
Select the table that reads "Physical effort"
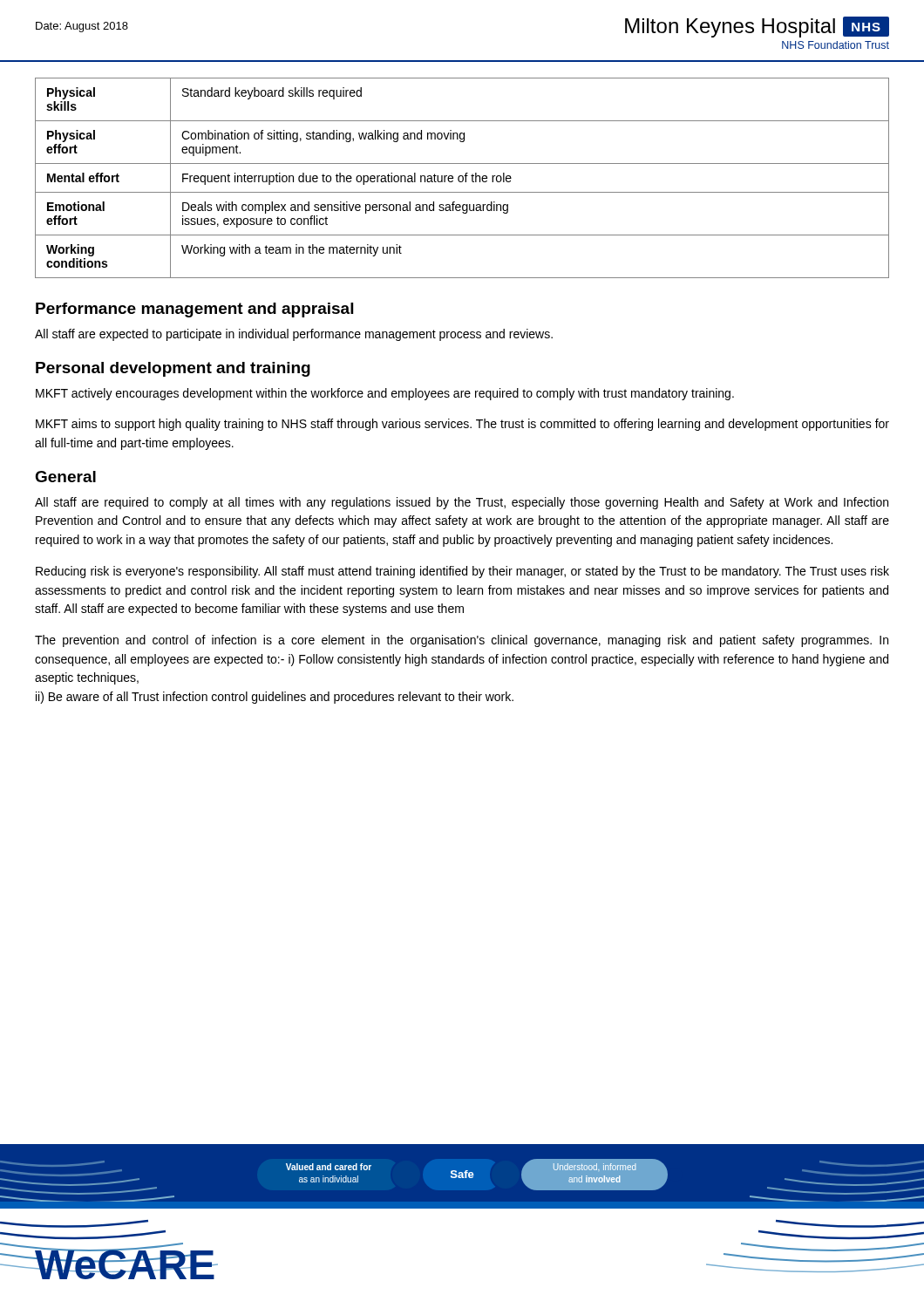(462, 170)
